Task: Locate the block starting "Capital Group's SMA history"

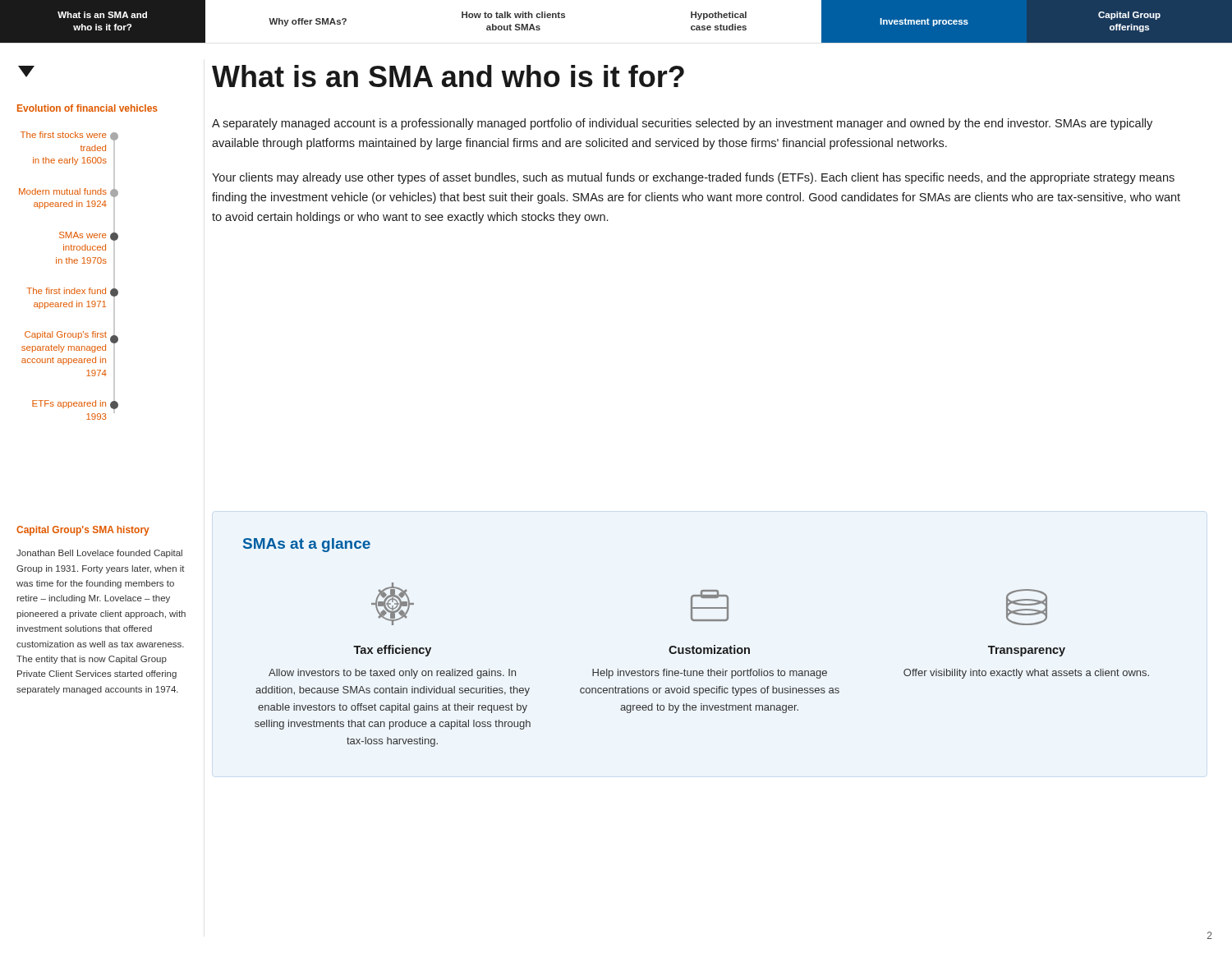Action: pos(83,530)
